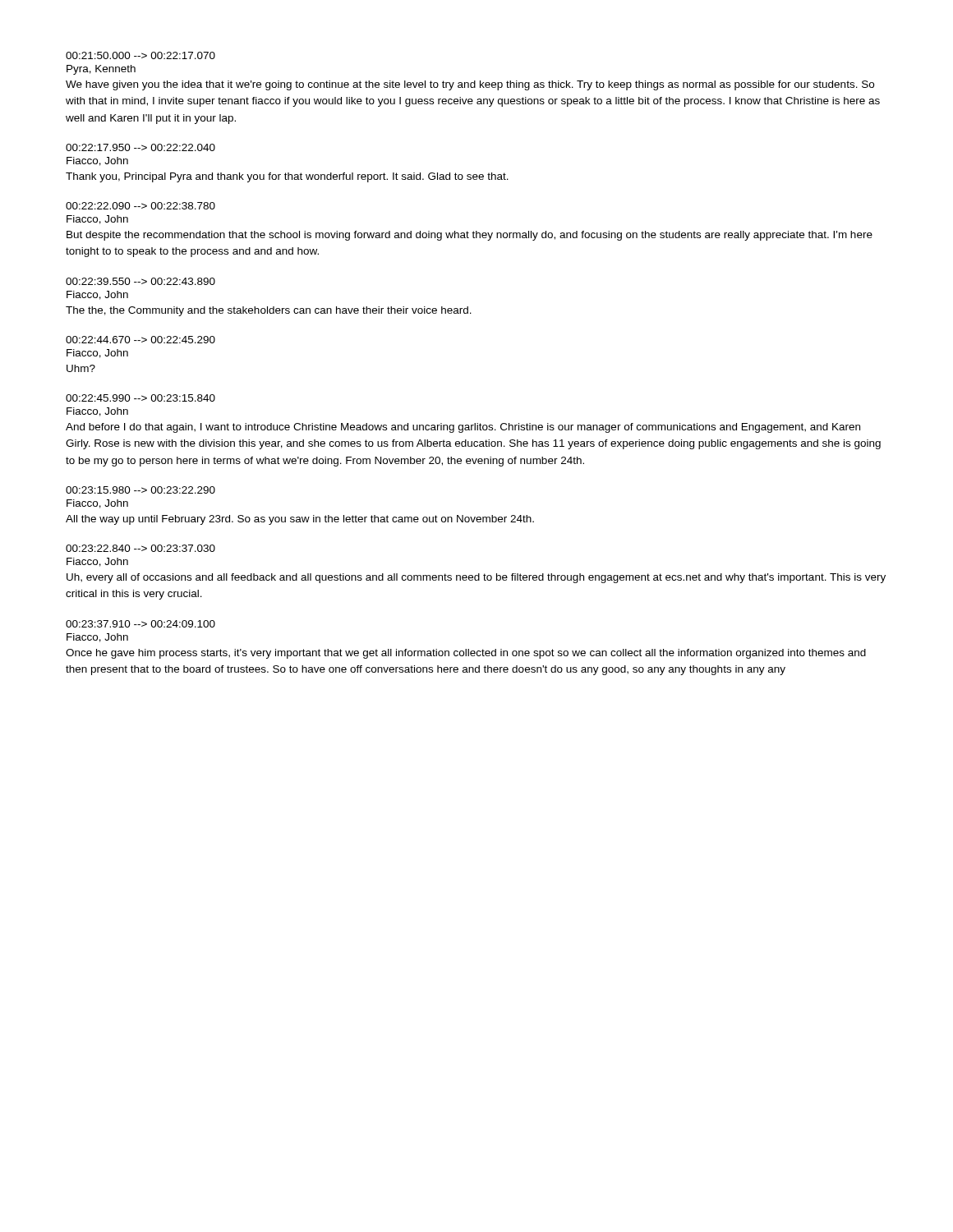Locate the text block starting "The the, the"

pos(269,310)
